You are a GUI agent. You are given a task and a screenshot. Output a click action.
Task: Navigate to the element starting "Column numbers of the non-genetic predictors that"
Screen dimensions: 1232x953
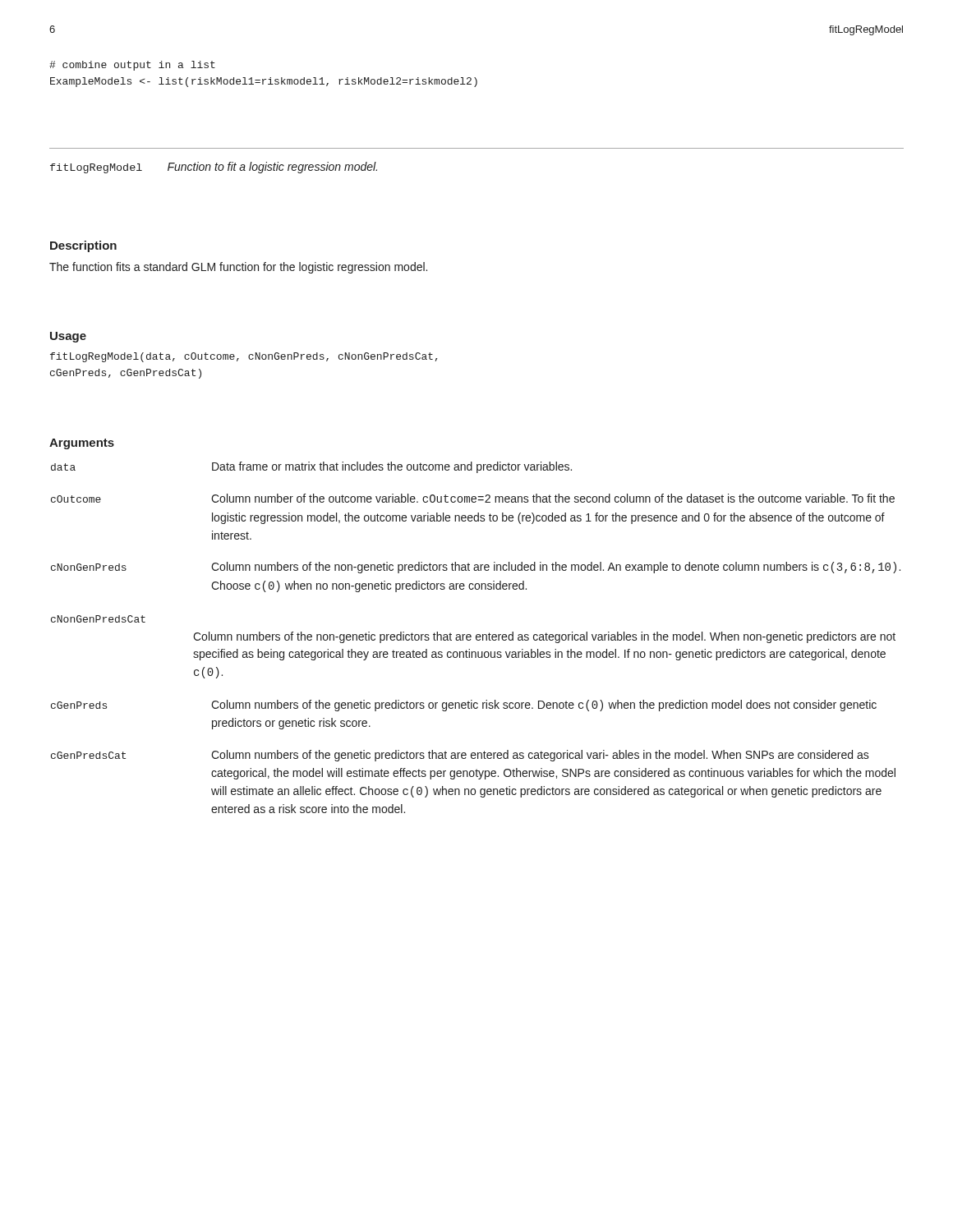[544, 654]
